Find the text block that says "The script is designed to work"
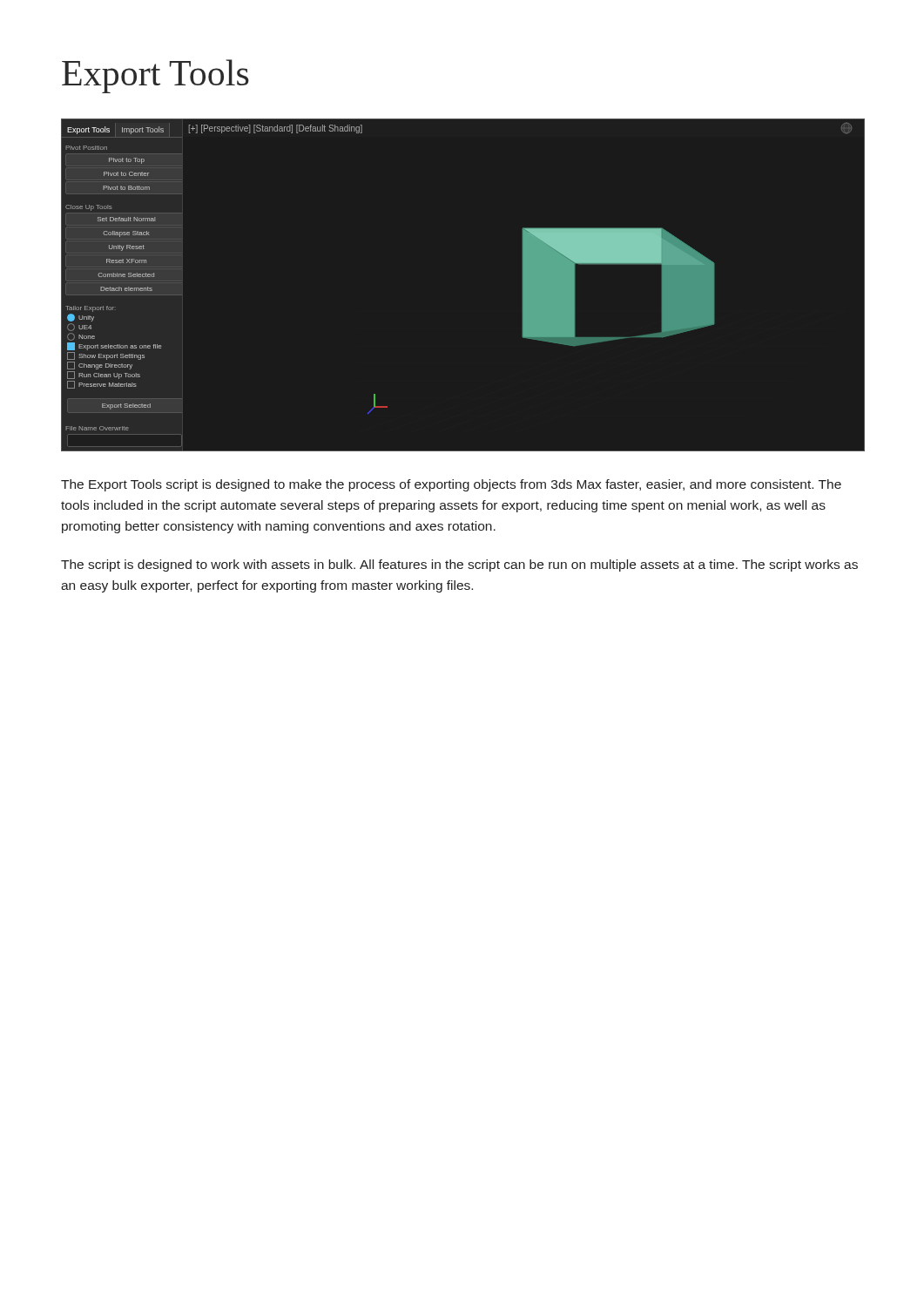Viewport: 924px width, 1307px height. tap(462, 575)
